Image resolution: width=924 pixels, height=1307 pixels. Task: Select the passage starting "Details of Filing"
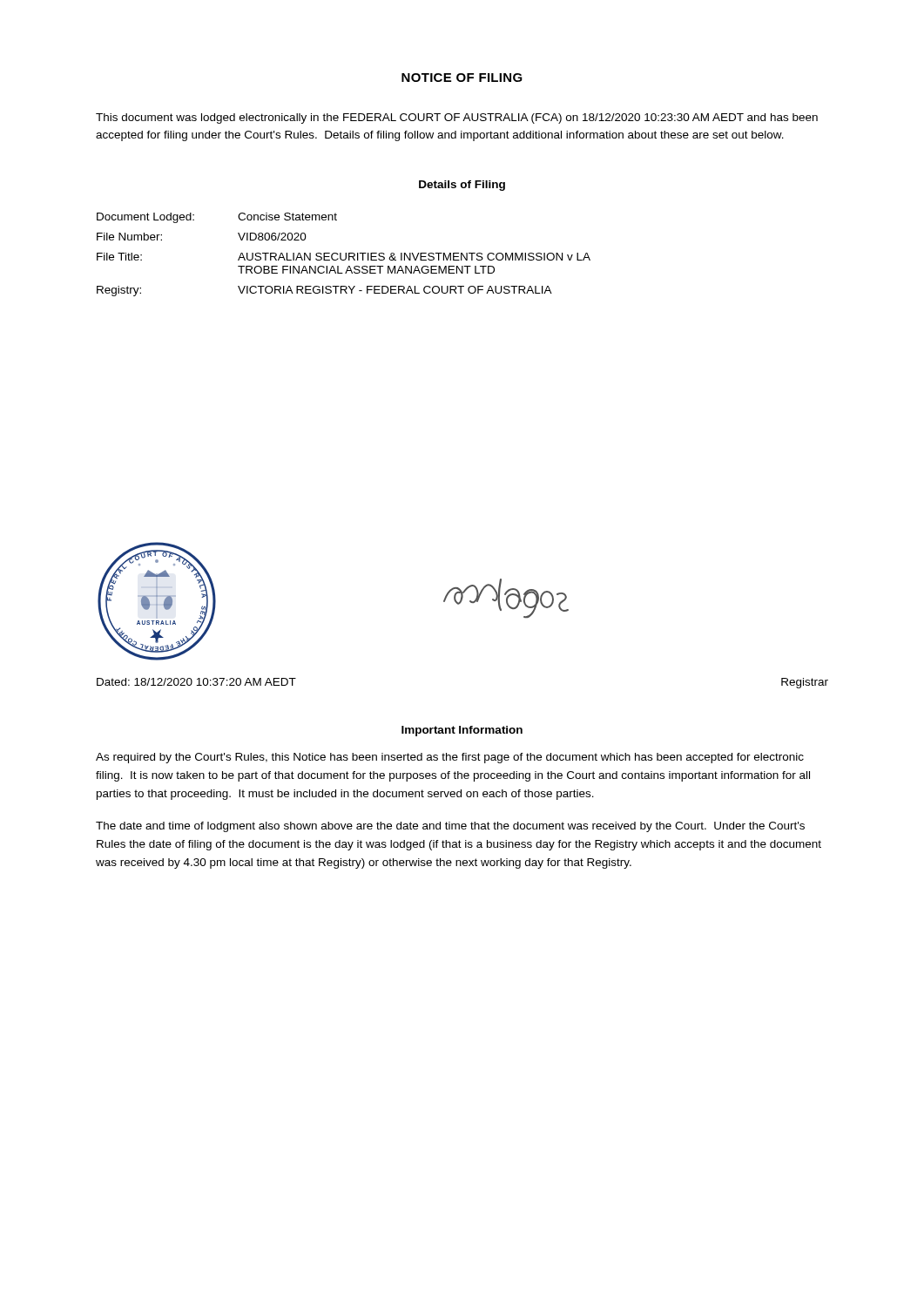(x=462, y=184)
